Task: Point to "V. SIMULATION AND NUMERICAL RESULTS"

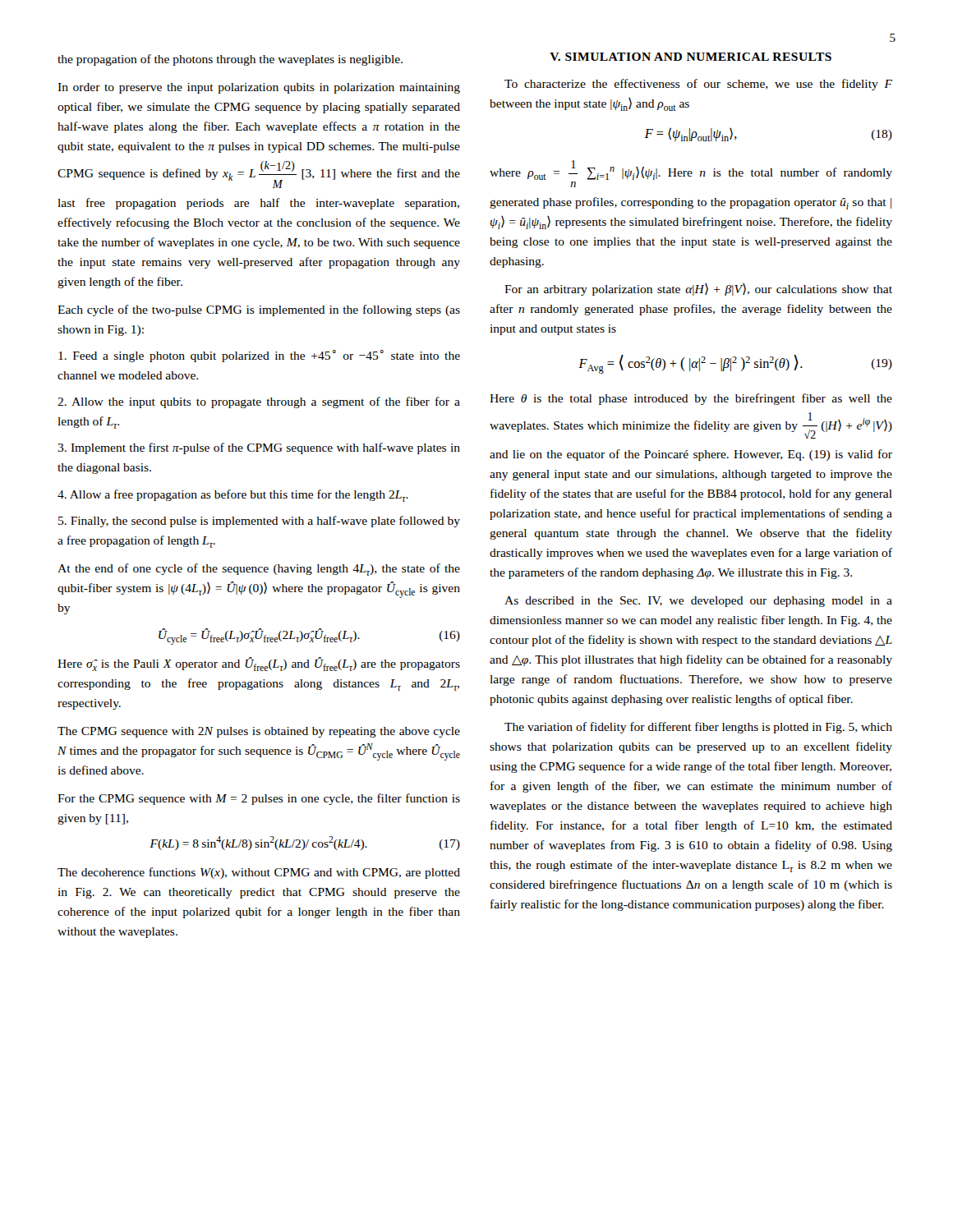Action: point(691,56)
